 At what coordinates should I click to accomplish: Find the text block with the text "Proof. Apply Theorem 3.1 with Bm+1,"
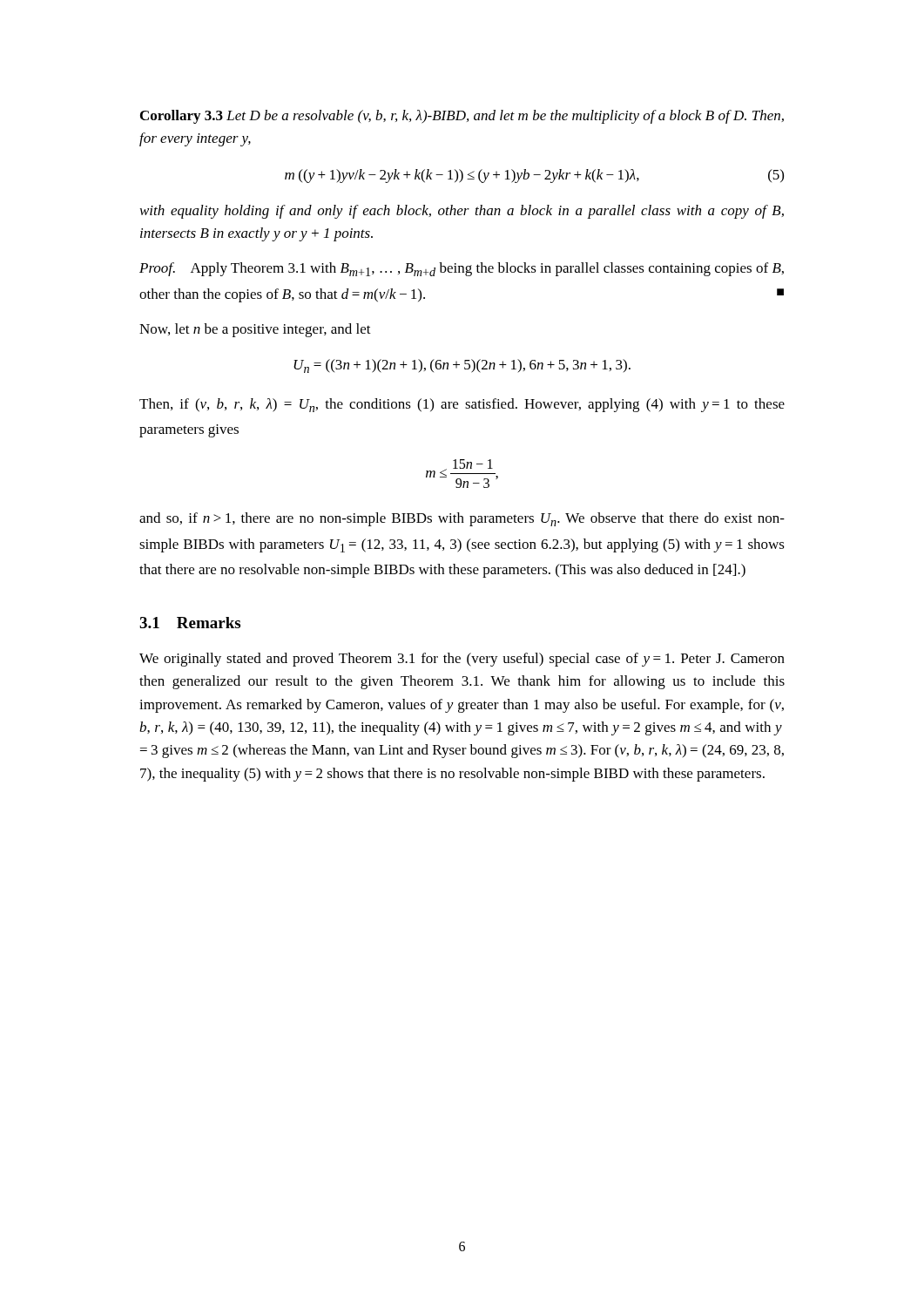click(462, 282)
